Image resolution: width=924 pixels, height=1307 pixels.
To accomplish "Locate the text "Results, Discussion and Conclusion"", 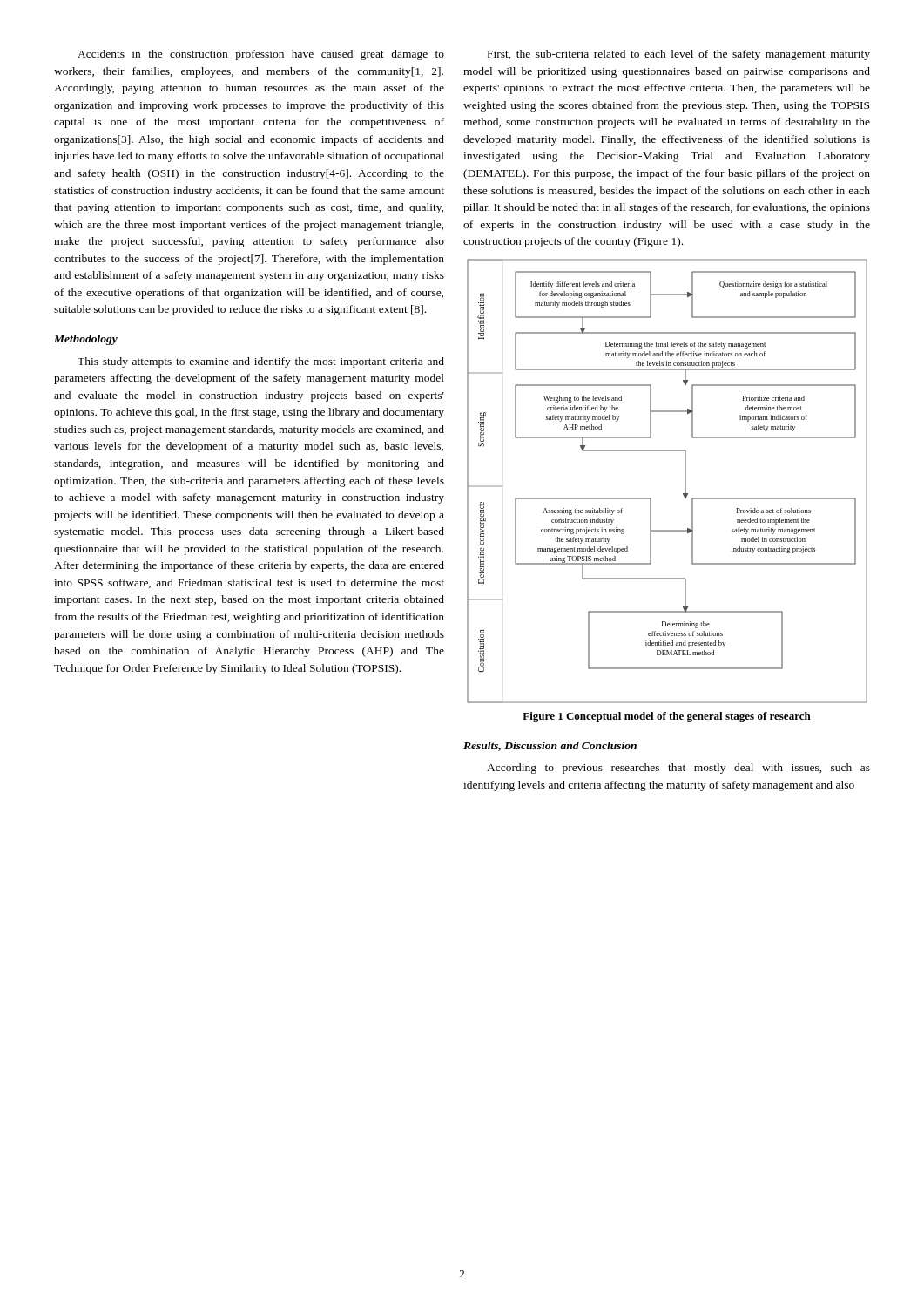I will [550, 745].
